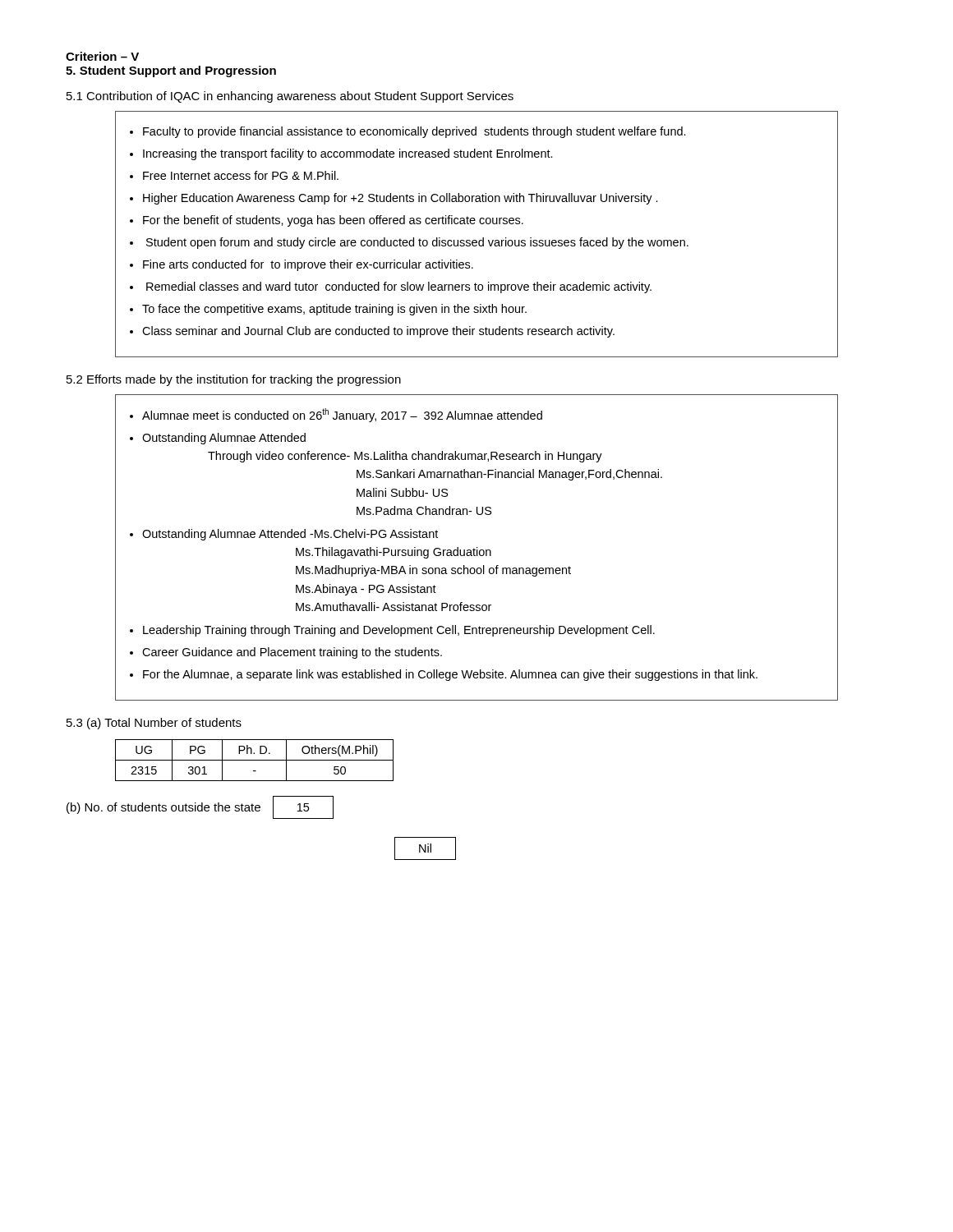Find the text block starting "Higher Education Awareness"
Screen dimensions: 1232x953
point(400,198)
